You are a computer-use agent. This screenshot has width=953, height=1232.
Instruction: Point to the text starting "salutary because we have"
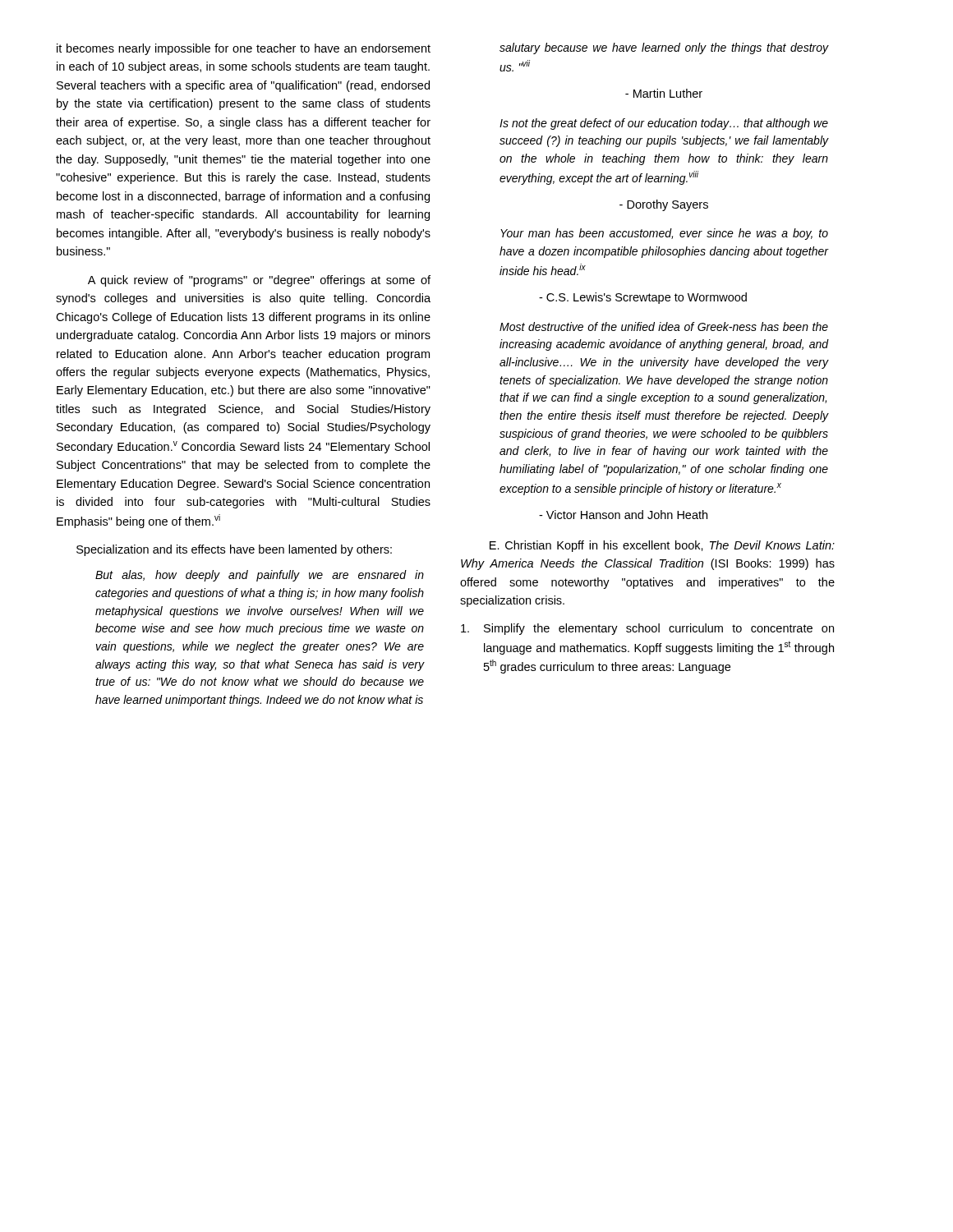click(664, 48)
